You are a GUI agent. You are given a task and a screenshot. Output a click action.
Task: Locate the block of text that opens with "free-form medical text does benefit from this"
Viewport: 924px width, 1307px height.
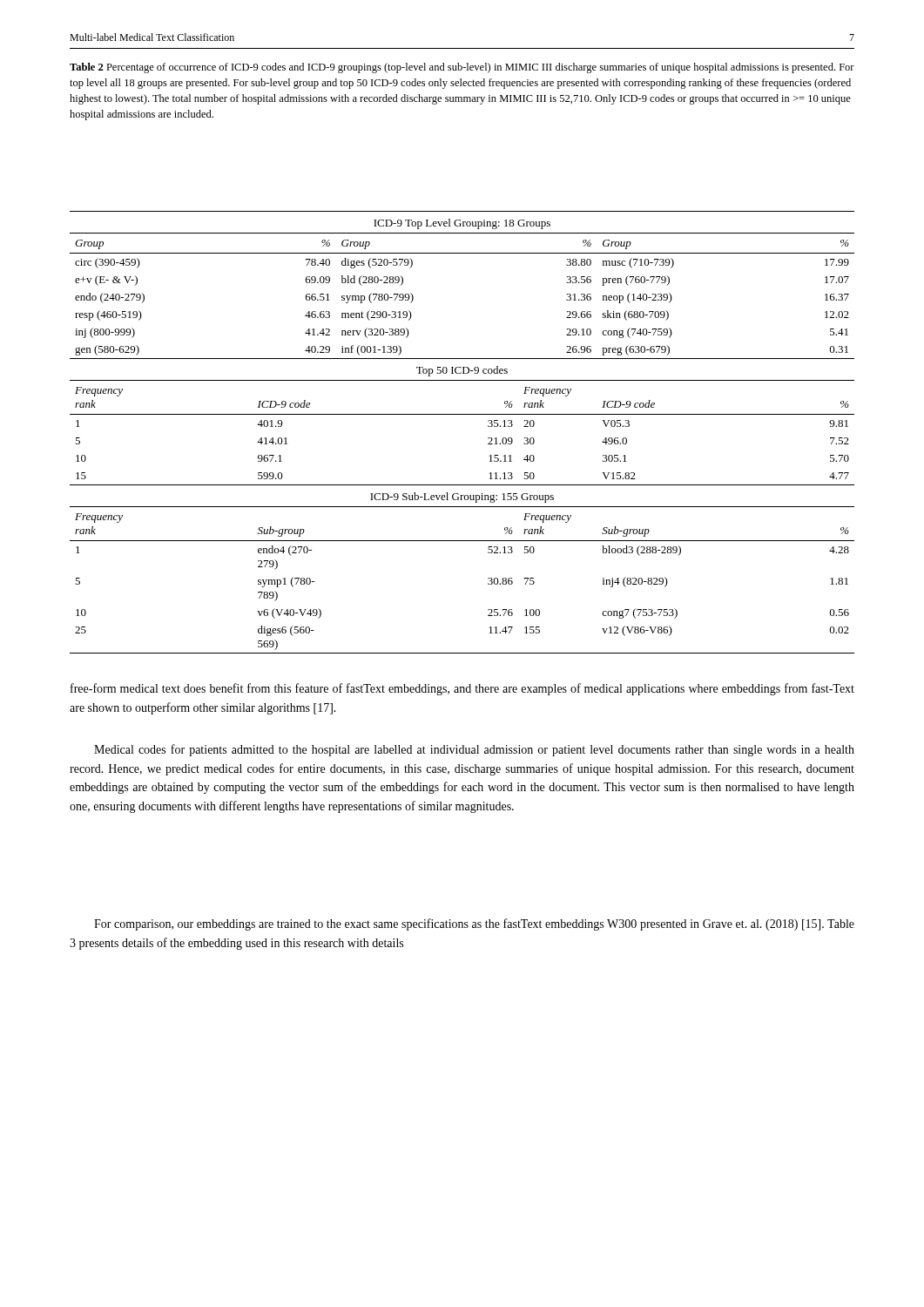point(462,699)
